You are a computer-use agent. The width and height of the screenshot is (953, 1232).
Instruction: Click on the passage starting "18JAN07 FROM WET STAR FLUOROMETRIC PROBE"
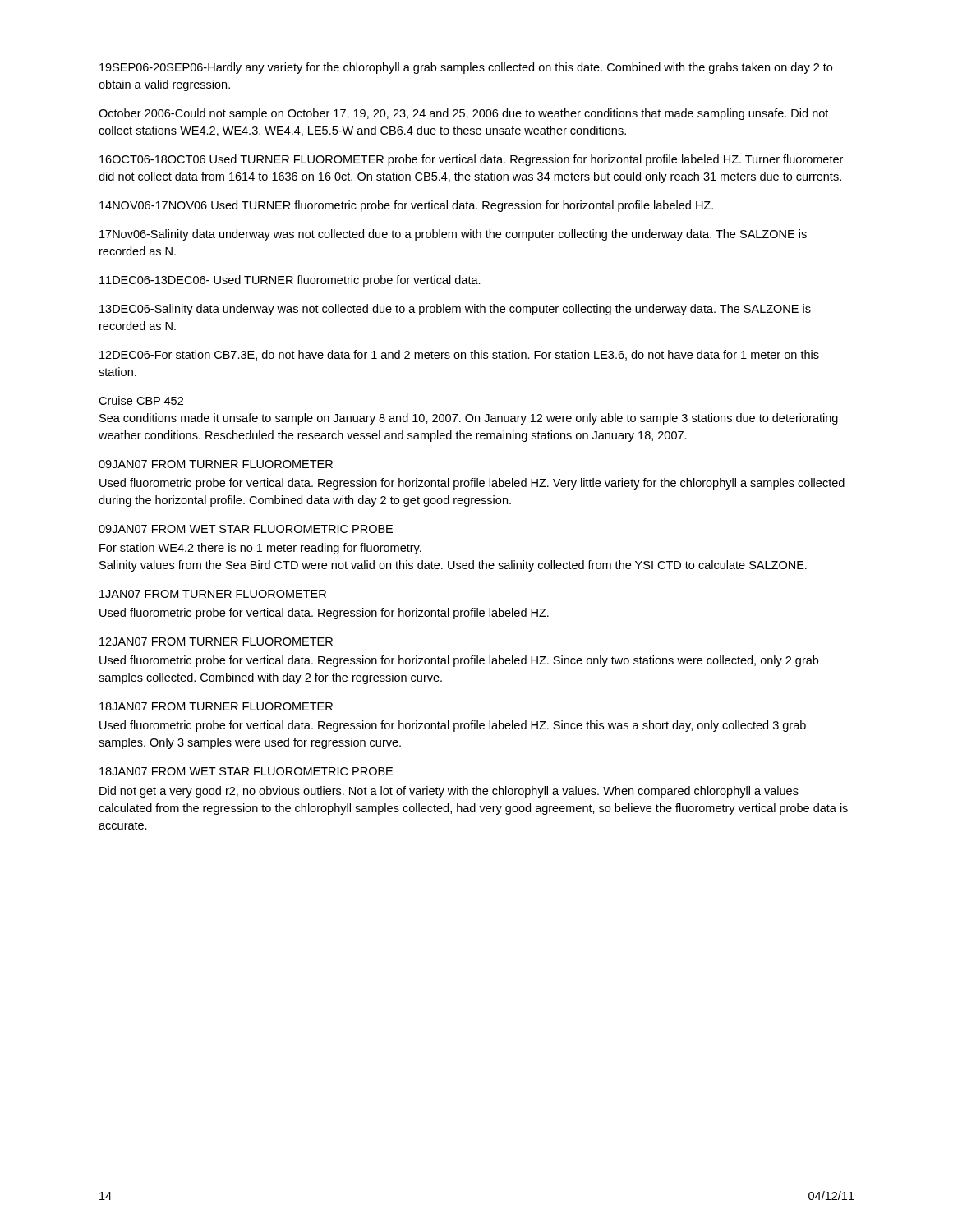246,772
